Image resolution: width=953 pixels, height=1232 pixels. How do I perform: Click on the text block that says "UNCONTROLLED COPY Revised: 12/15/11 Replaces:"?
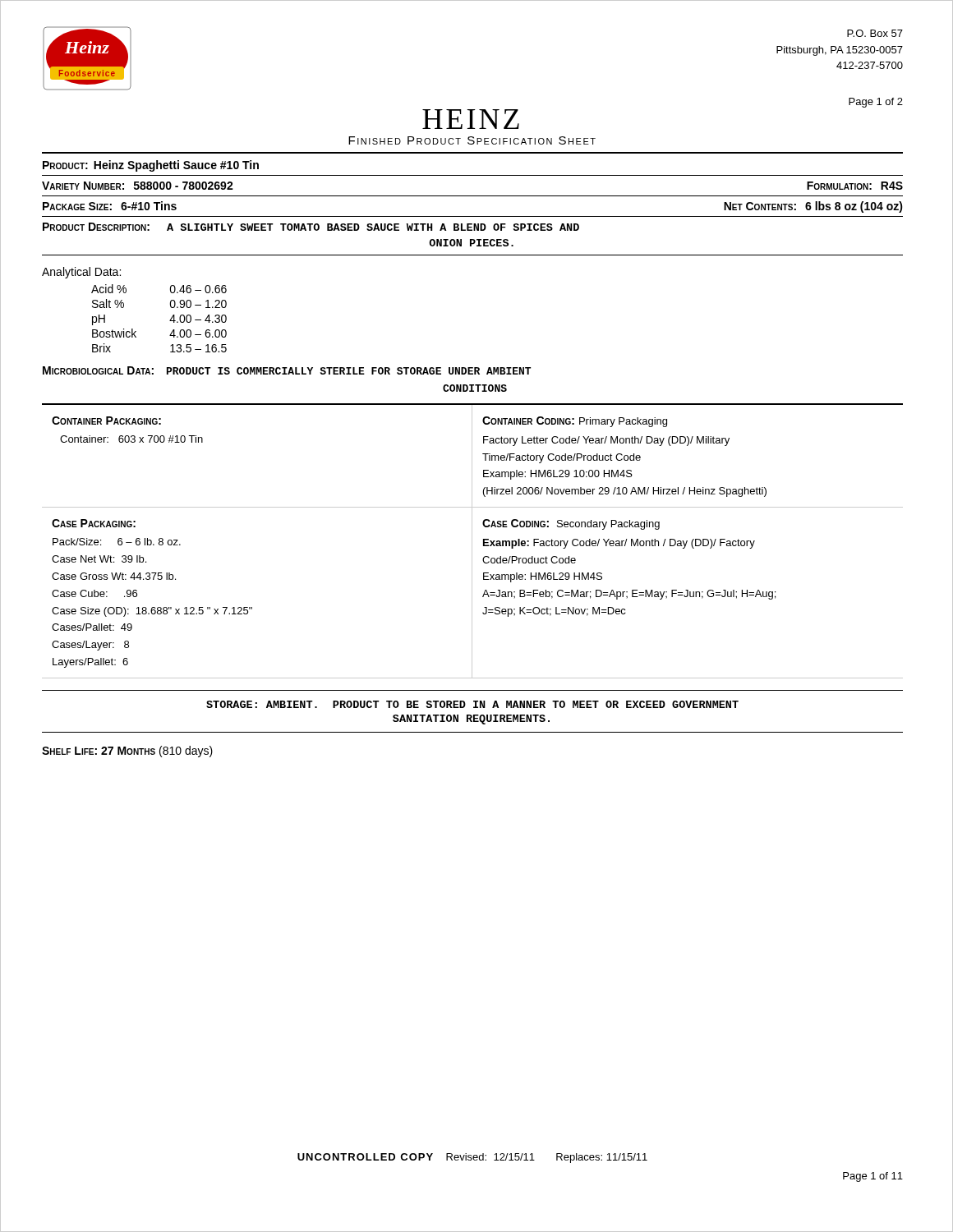click(x=472, y=1157)
